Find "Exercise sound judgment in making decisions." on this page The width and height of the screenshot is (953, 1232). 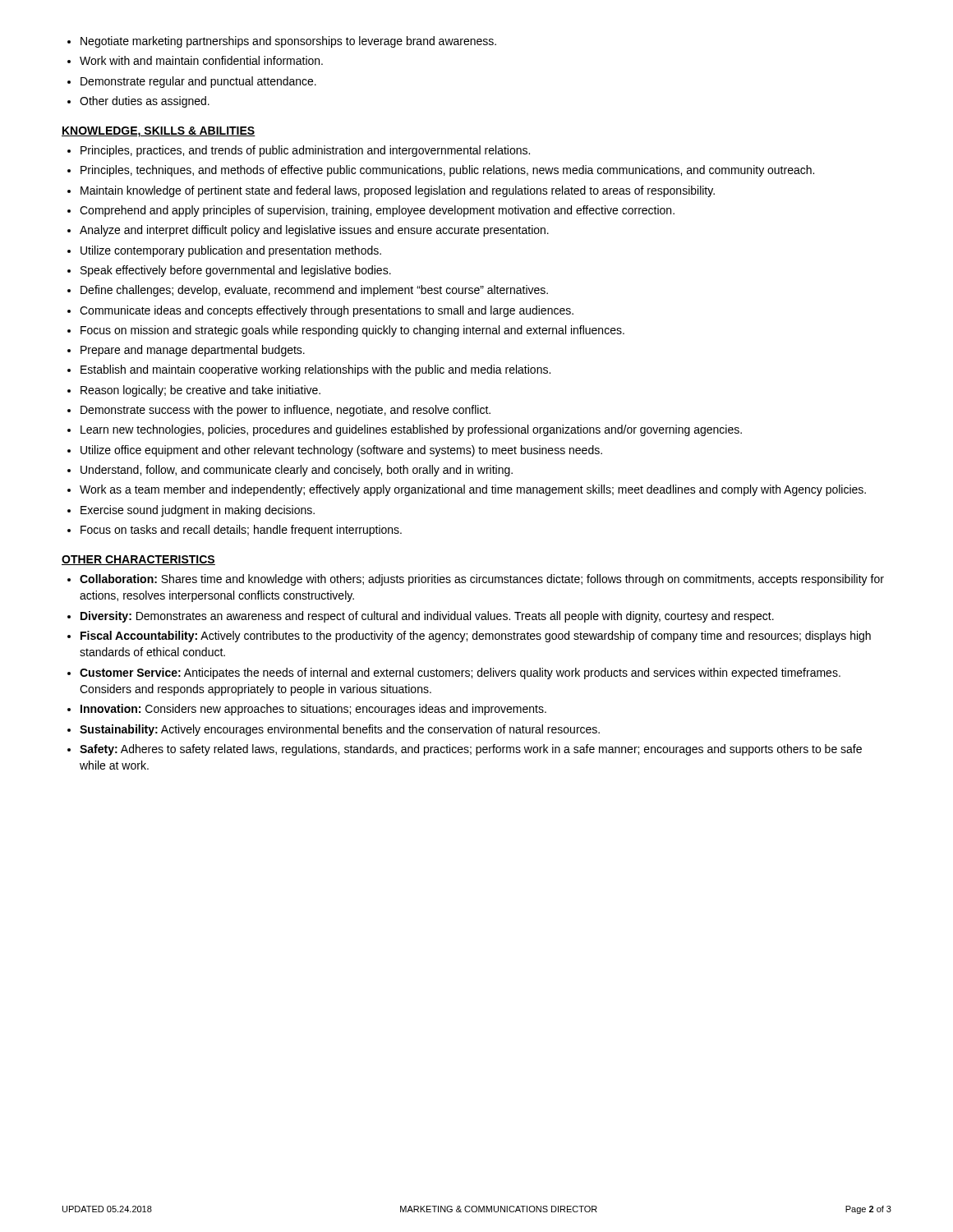click(198, 511)
